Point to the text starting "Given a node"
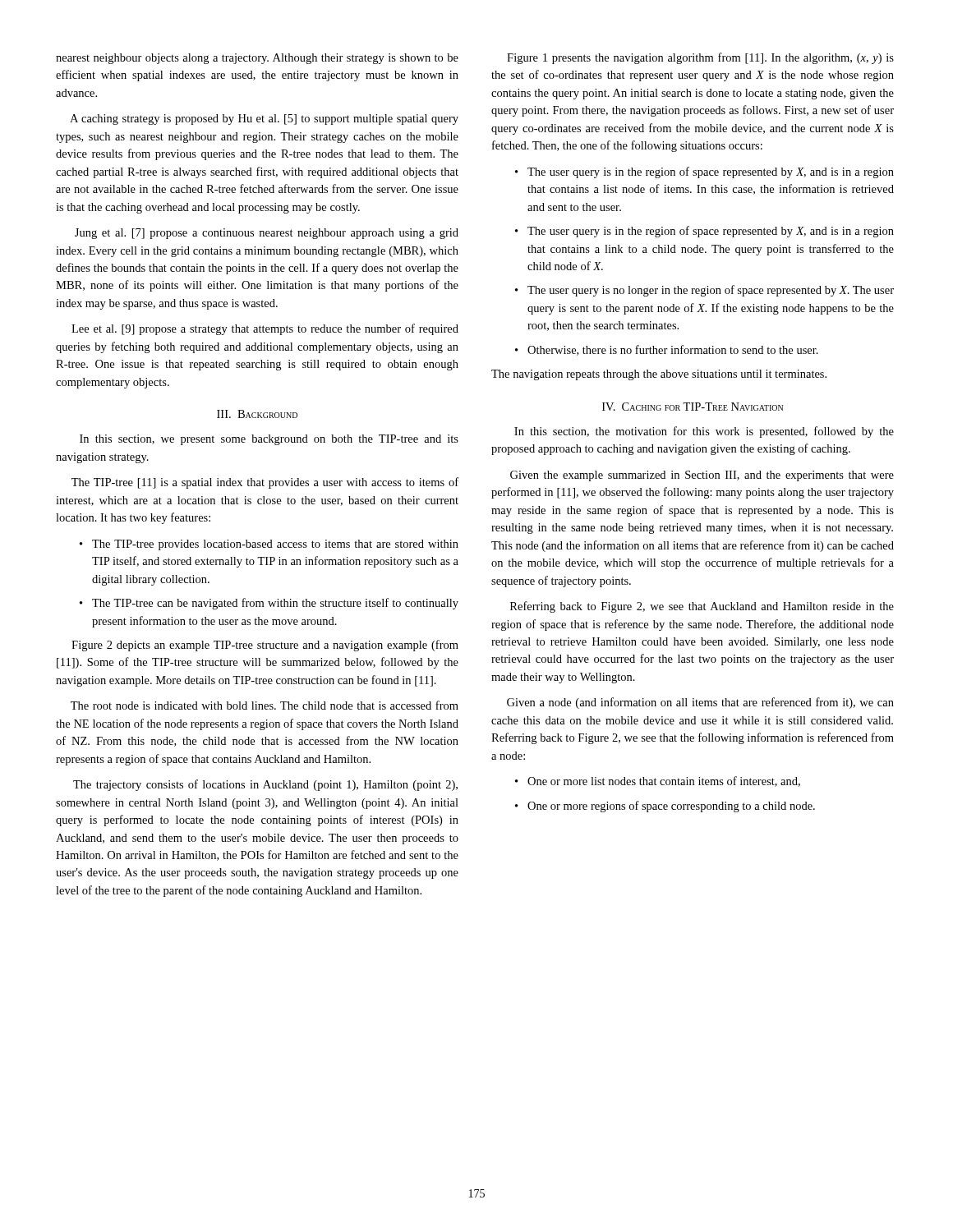Screen dimensions: 1232x953 [x=693, y=729]
